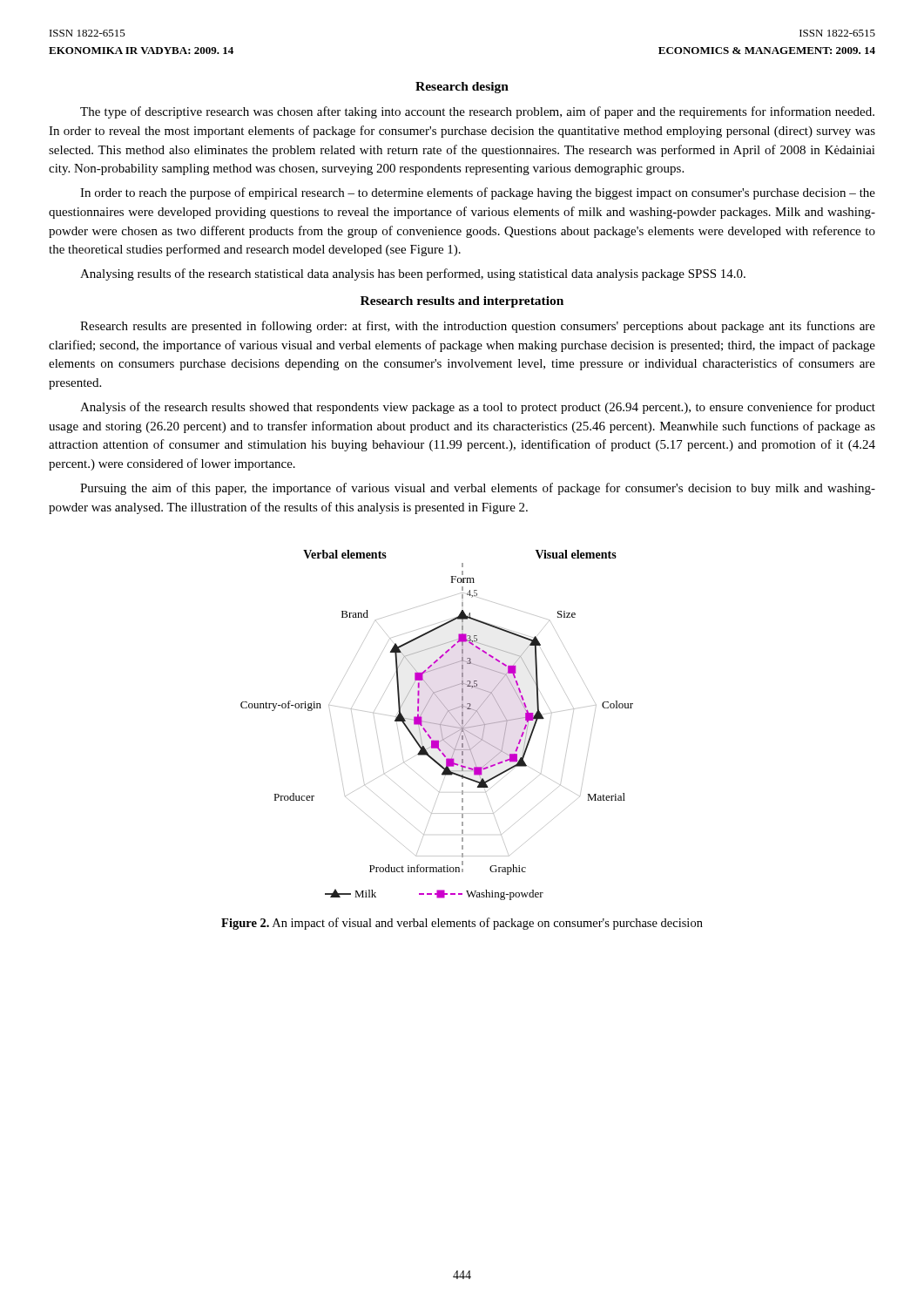The width and height of the screenshot is (924, 1307).
Task: Click the passage that begins "The type of"
Action: 462,140
